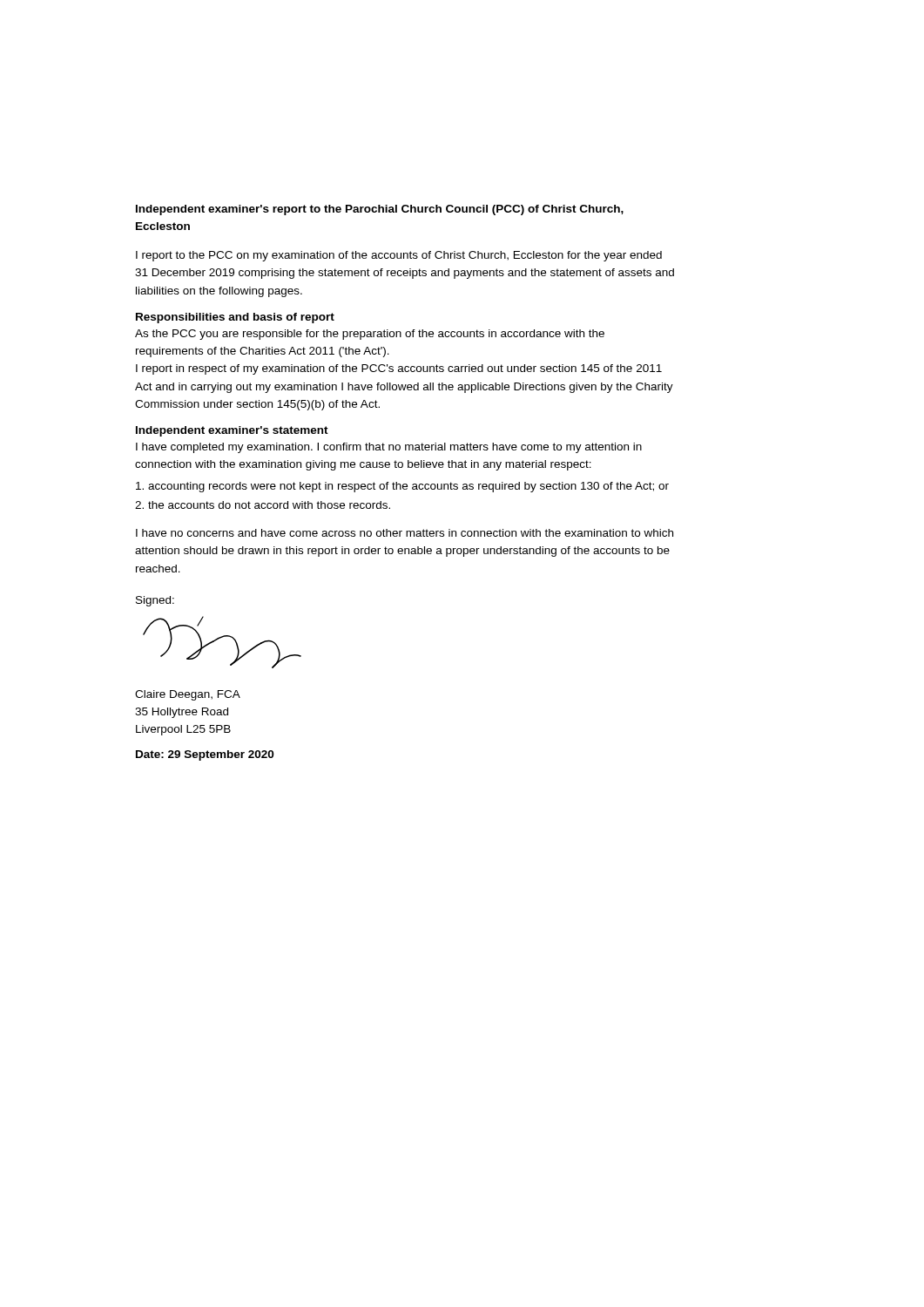Select the element starting "accounting records were"
The height and width of the screenshot is (1307, 924).
pyautogui.click(x=402, y=485)
